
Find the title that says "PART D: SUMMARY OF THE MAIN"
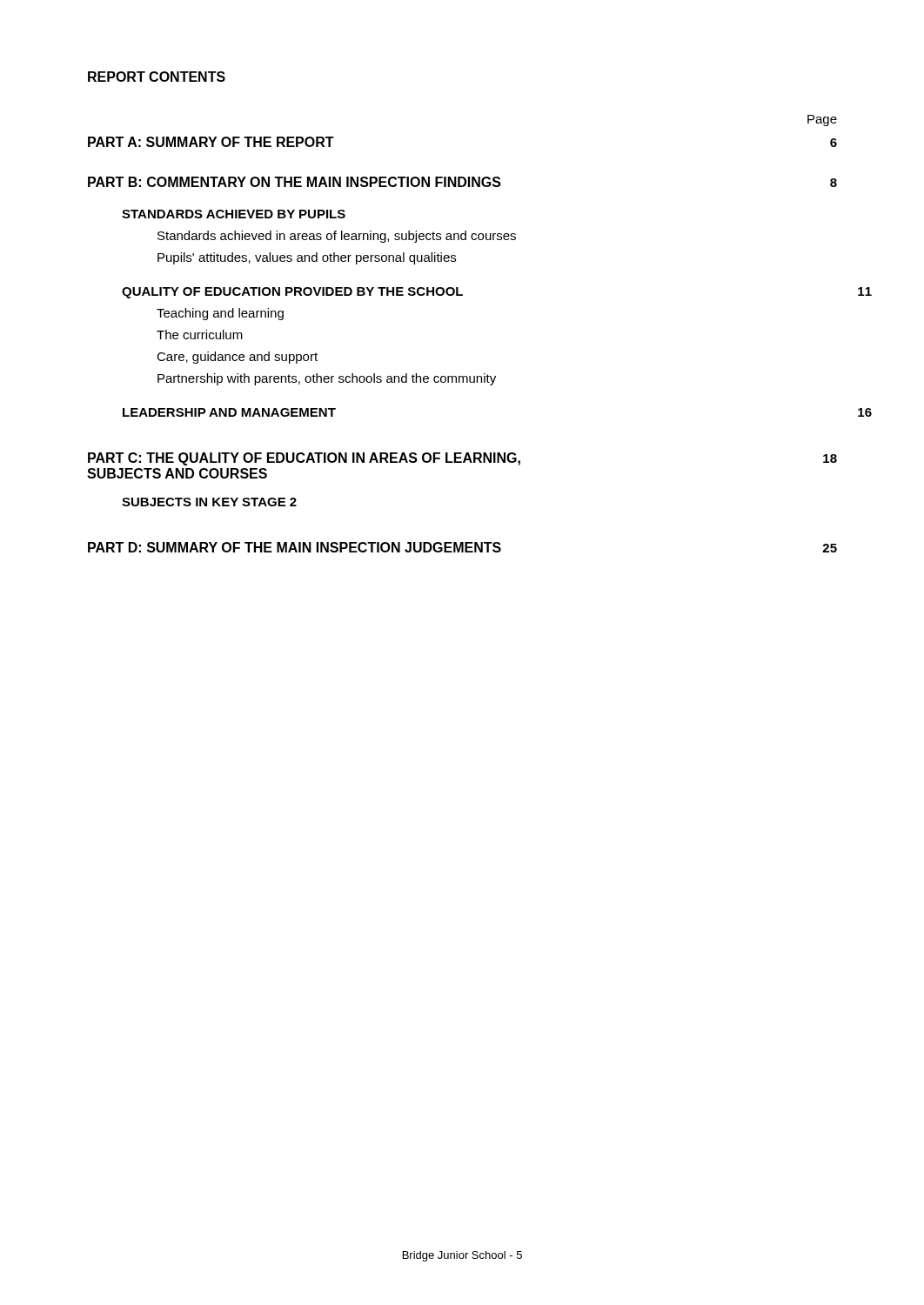point(462,548)
